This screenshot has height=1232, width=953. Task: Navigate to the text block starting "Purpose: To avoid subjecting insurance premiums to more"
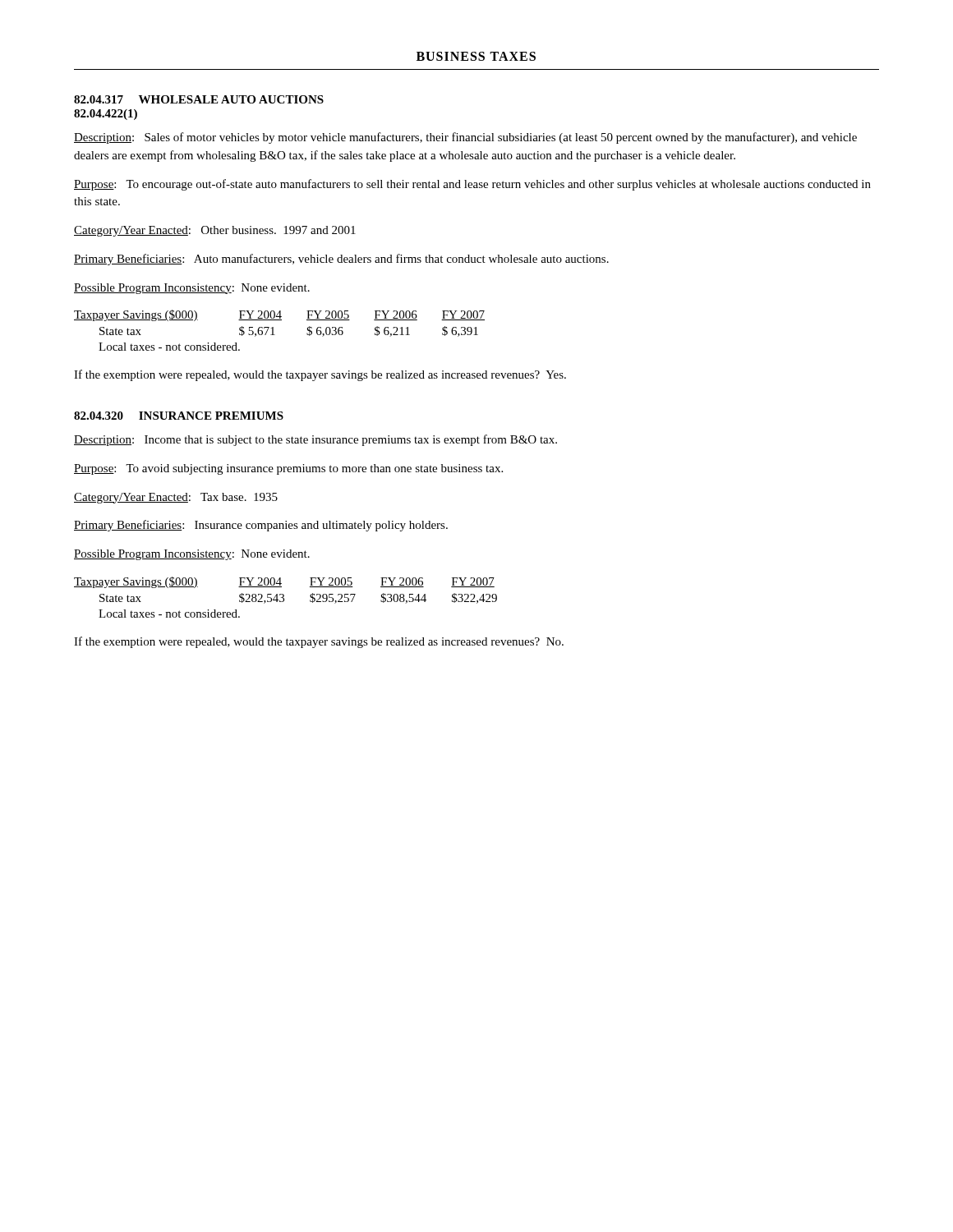(289, 468)
